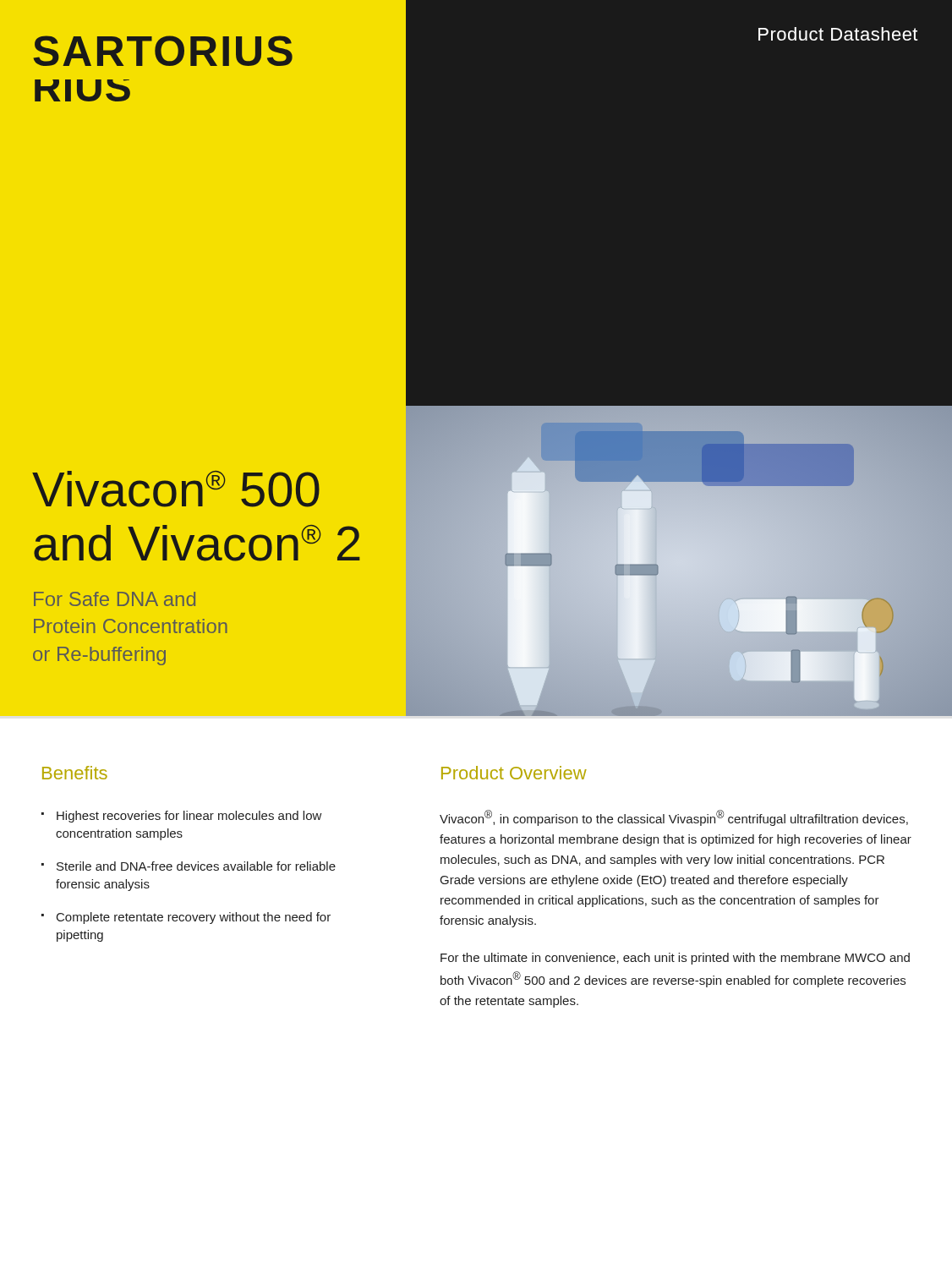Navigate to the region starting "Highest recoveries for linear molecules and"
The image size is (952, 1268).
pyautogui.click(x=189, y=824)
